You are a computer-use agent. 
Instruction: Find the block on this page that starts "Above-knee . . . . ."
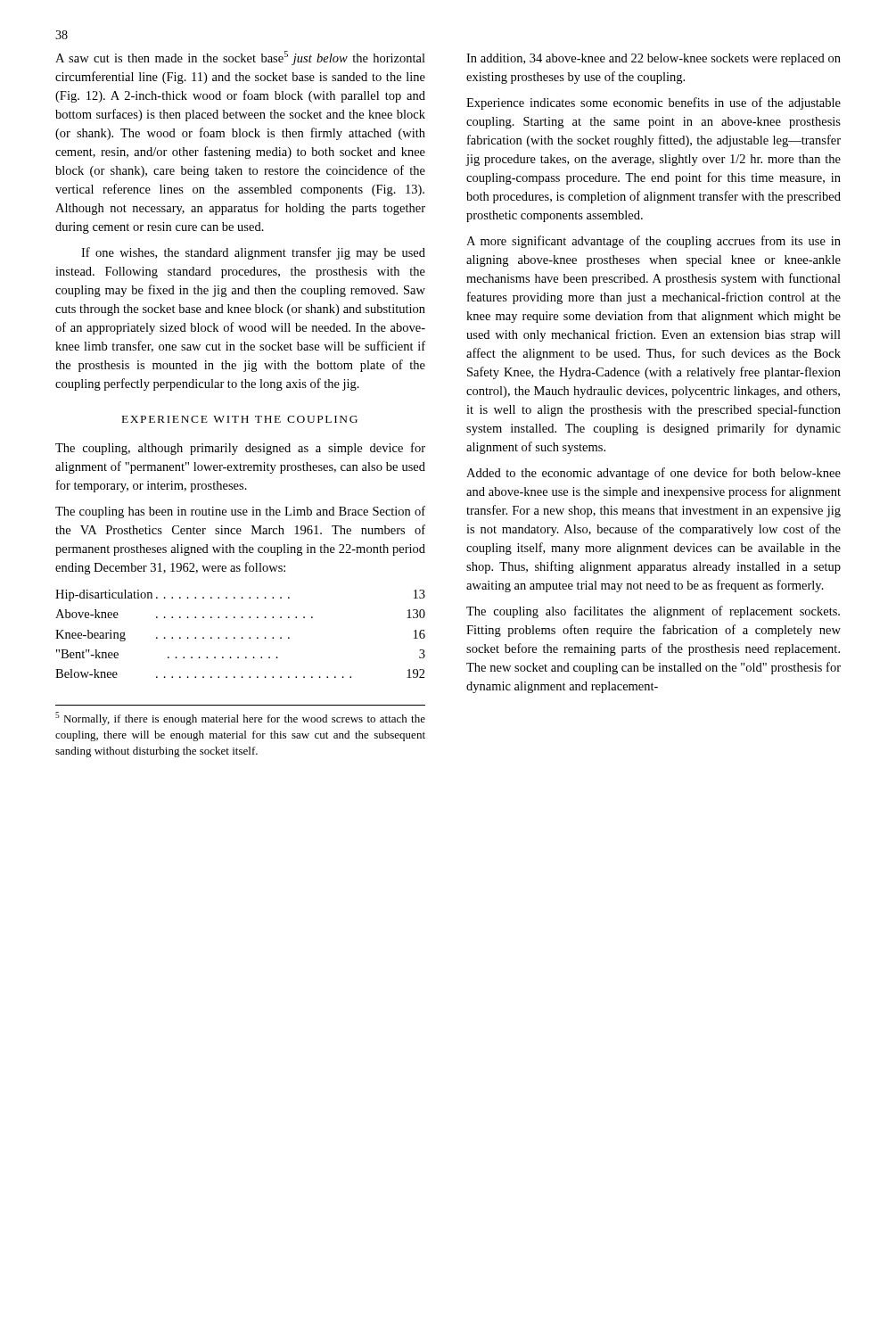(240, 614)
